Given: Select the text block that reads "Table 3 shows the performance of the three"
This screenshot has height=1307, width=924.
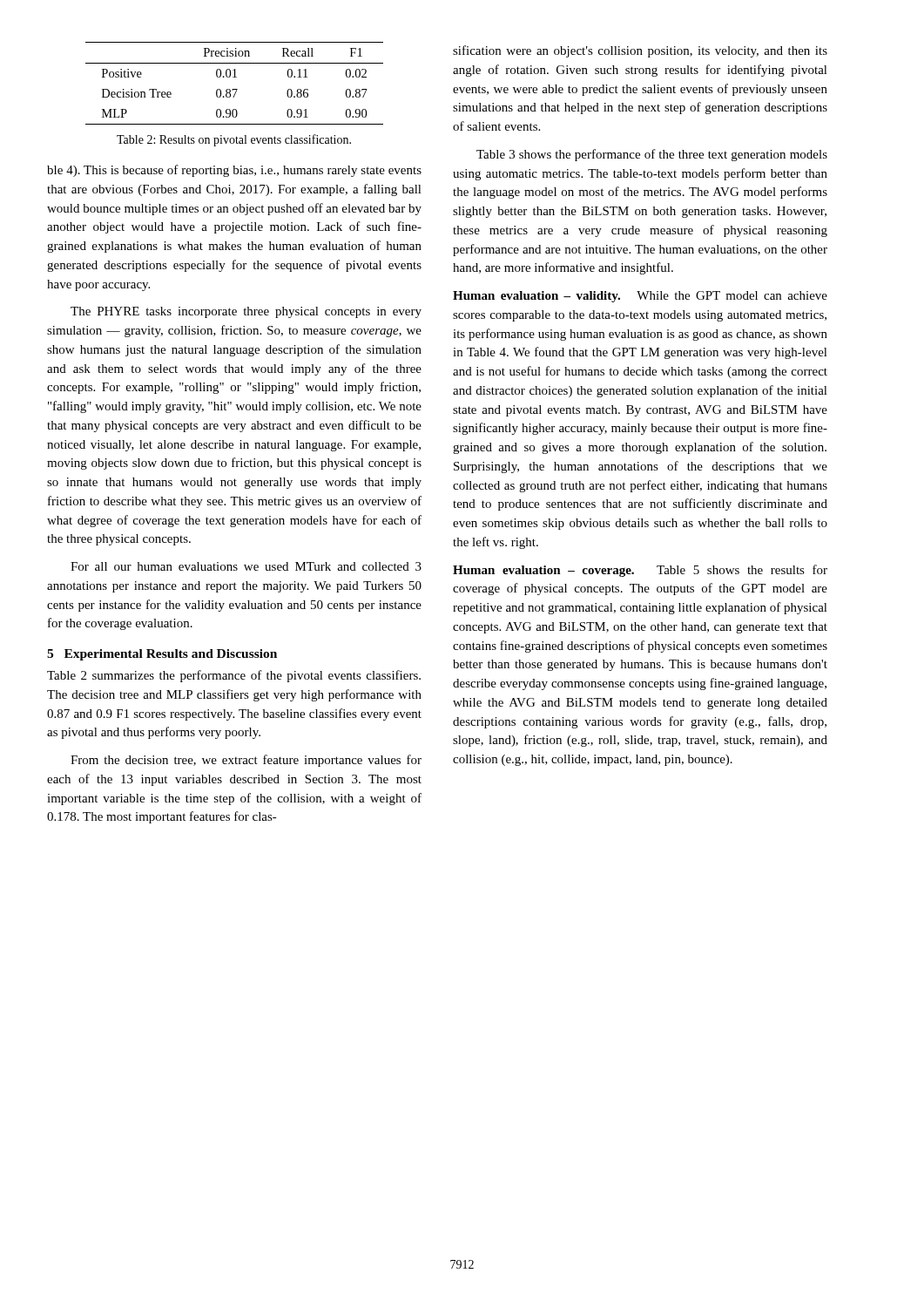Looking at the screenshot, I should pyautogui.click(x=640, y=212).
